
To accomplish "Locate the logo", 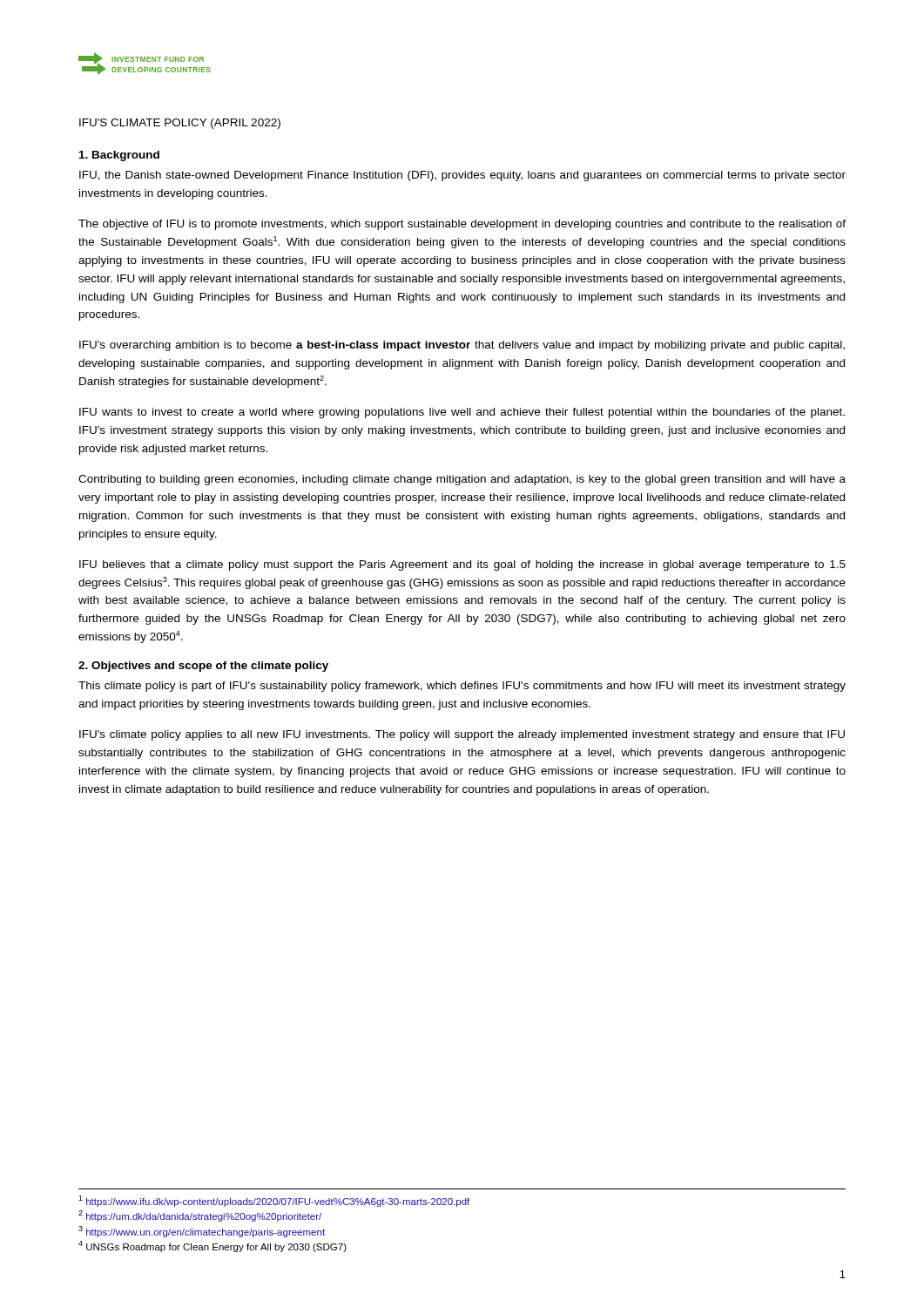I will pos(462,72).
